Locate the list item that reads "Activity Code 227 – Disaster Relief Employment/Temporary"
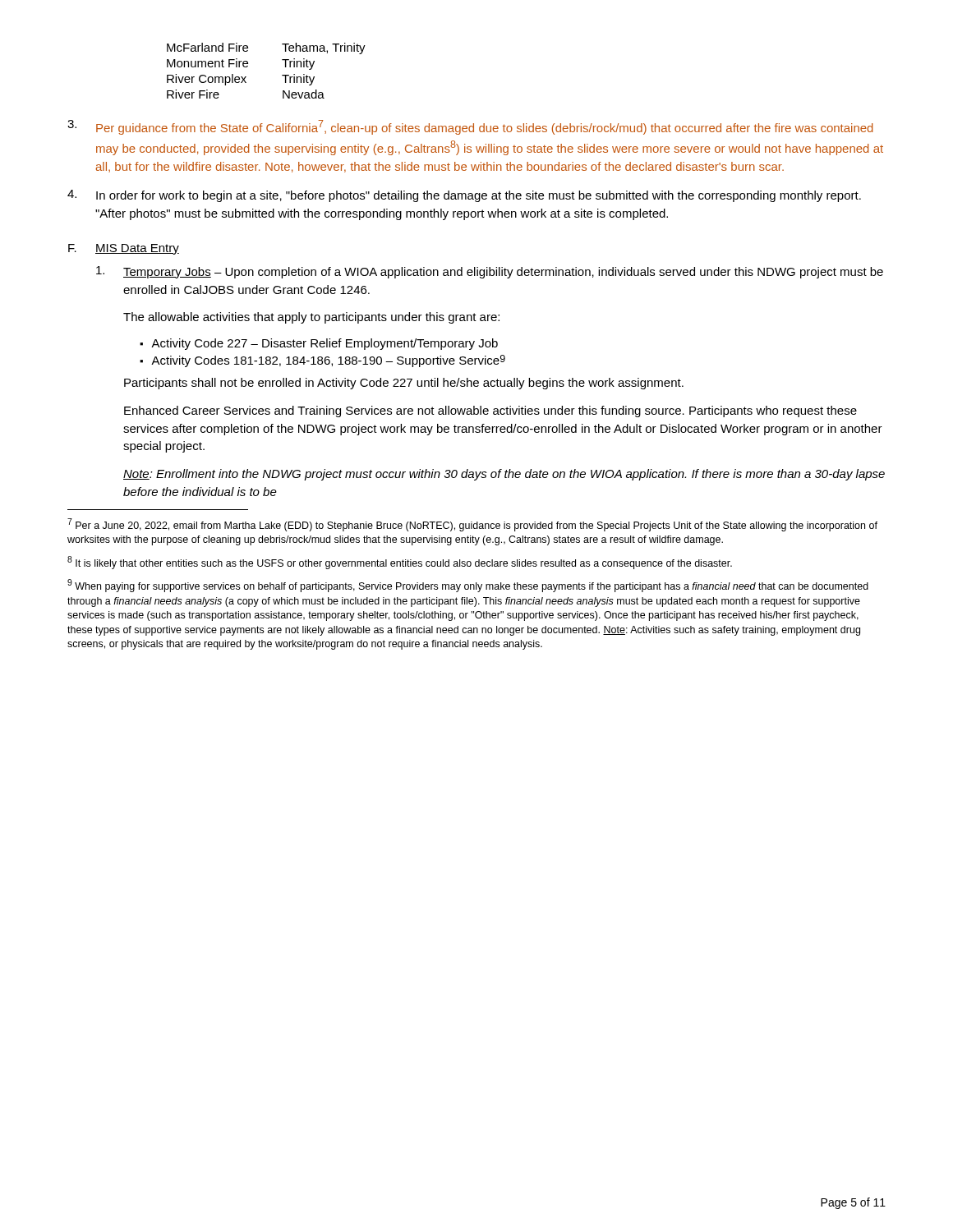 (325, 343)
